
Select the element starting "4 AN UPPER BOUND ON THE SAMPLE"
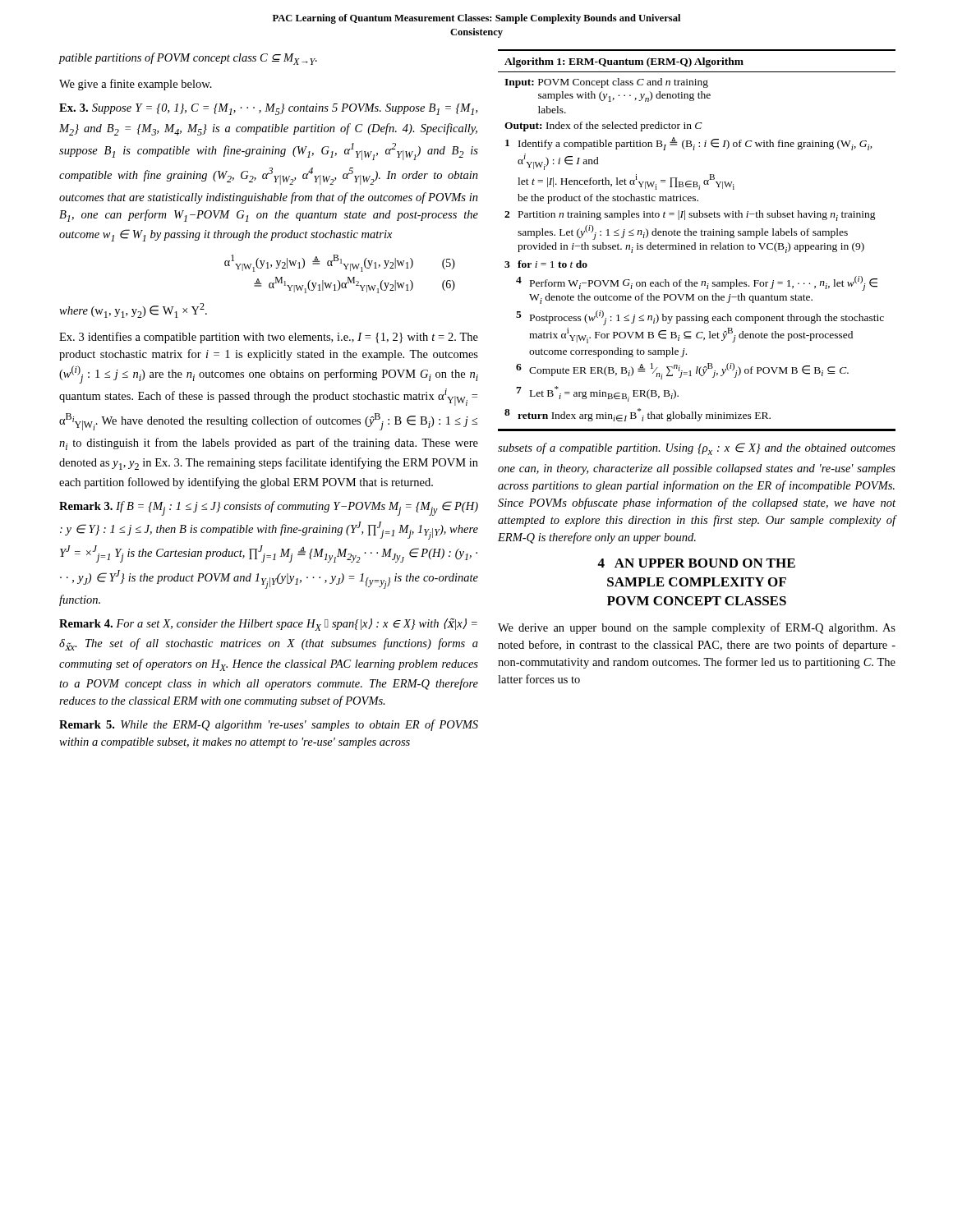pos(697,582)
